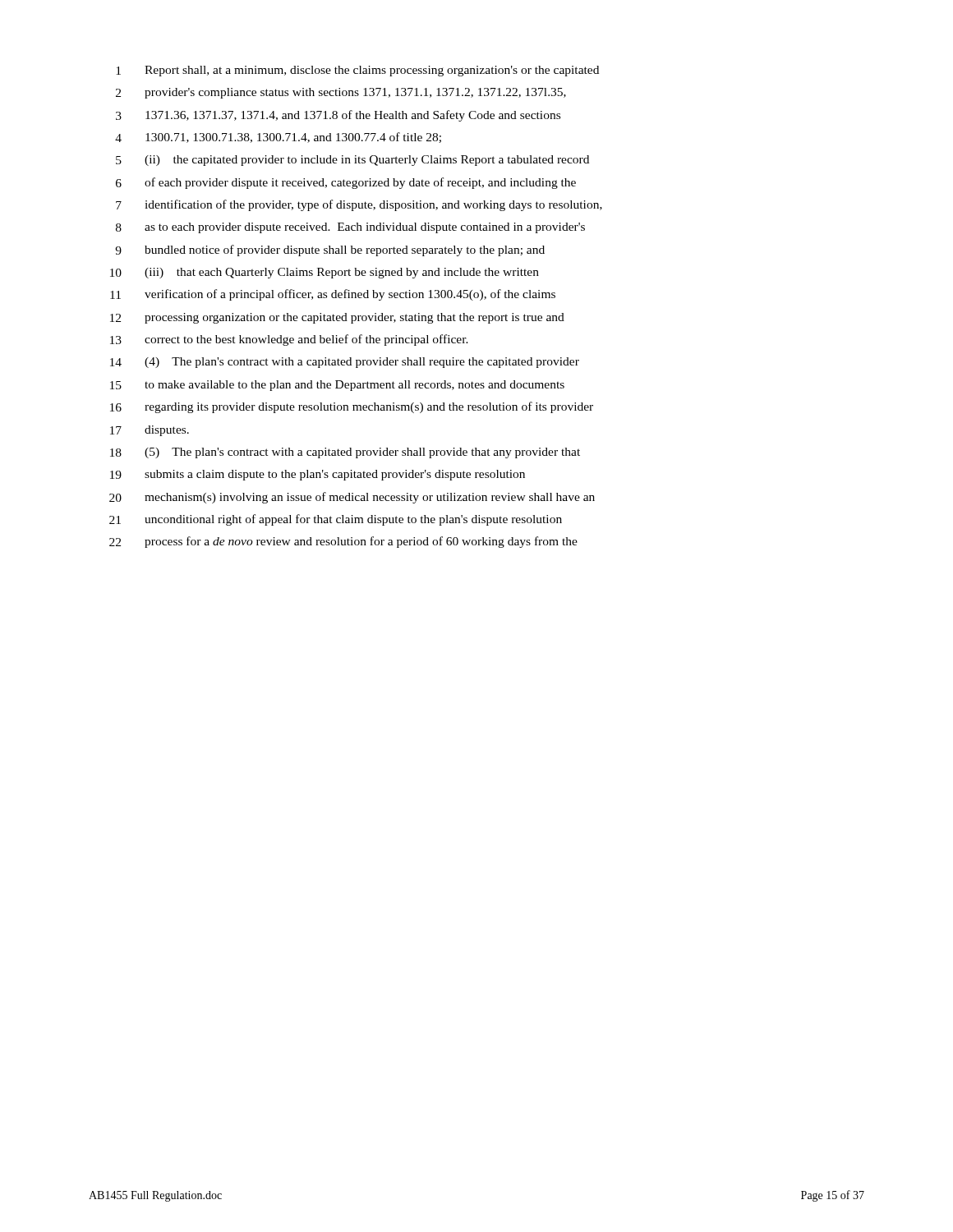Find the list item with the text "5 (ii) the capitated"
Viewport: 953px width, 1232px height.
pyautogui.click(x=476, y=160)
